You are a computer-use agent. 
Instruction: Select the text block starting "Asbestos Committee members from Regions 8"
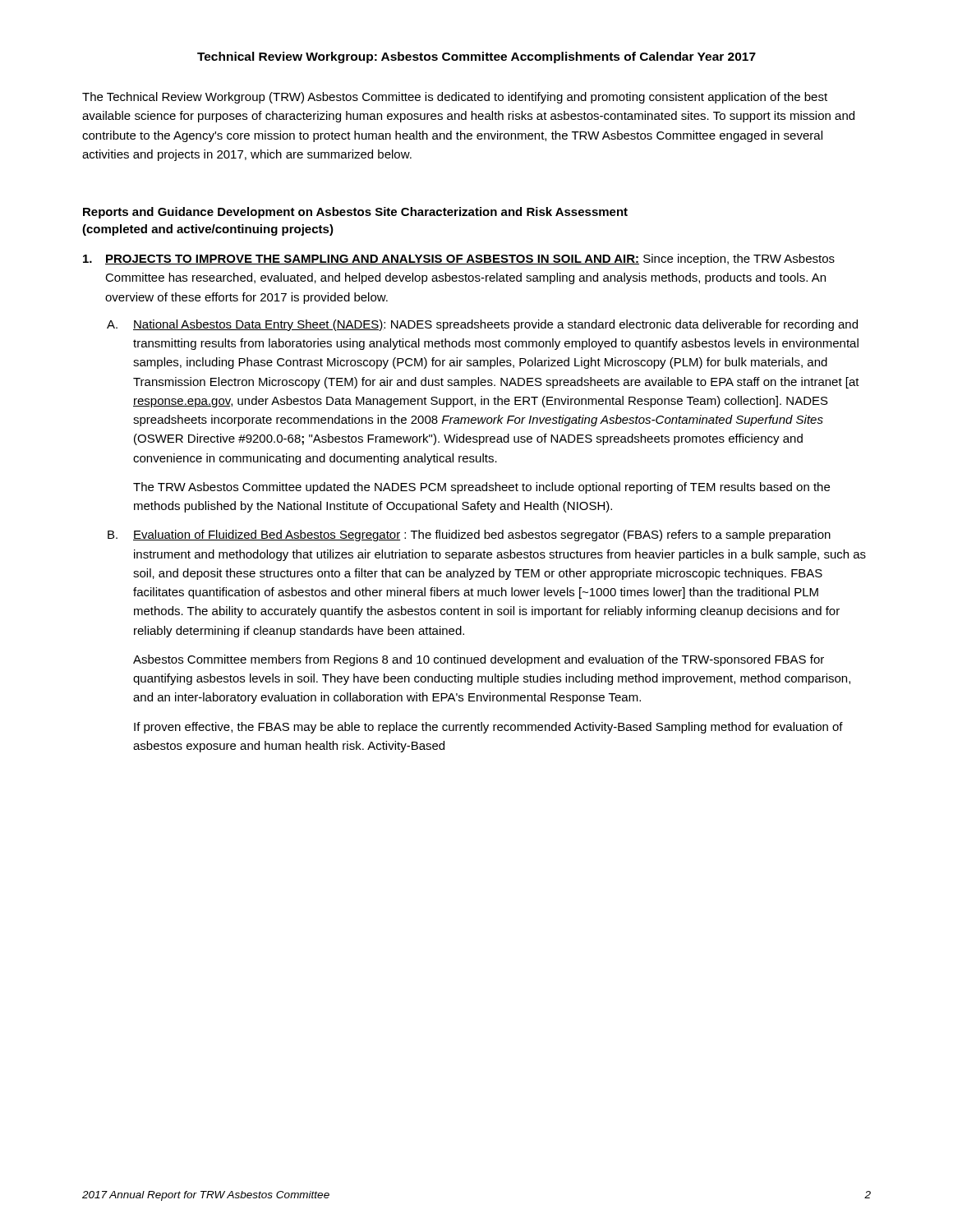(x=492, y=678)
